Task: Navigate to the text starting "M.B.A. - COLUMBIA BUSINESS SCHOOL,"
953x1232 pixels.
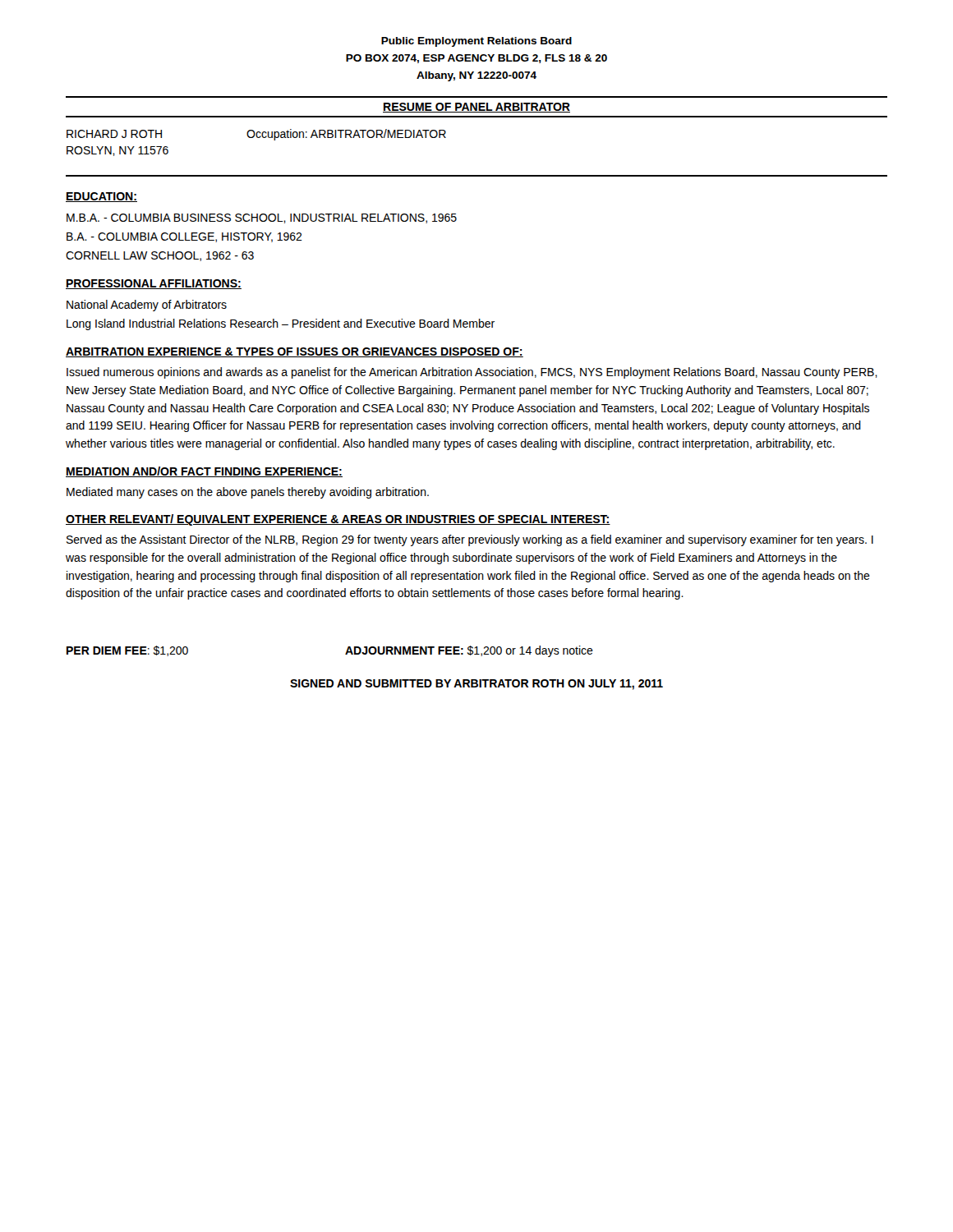Action: click(261, 236)
